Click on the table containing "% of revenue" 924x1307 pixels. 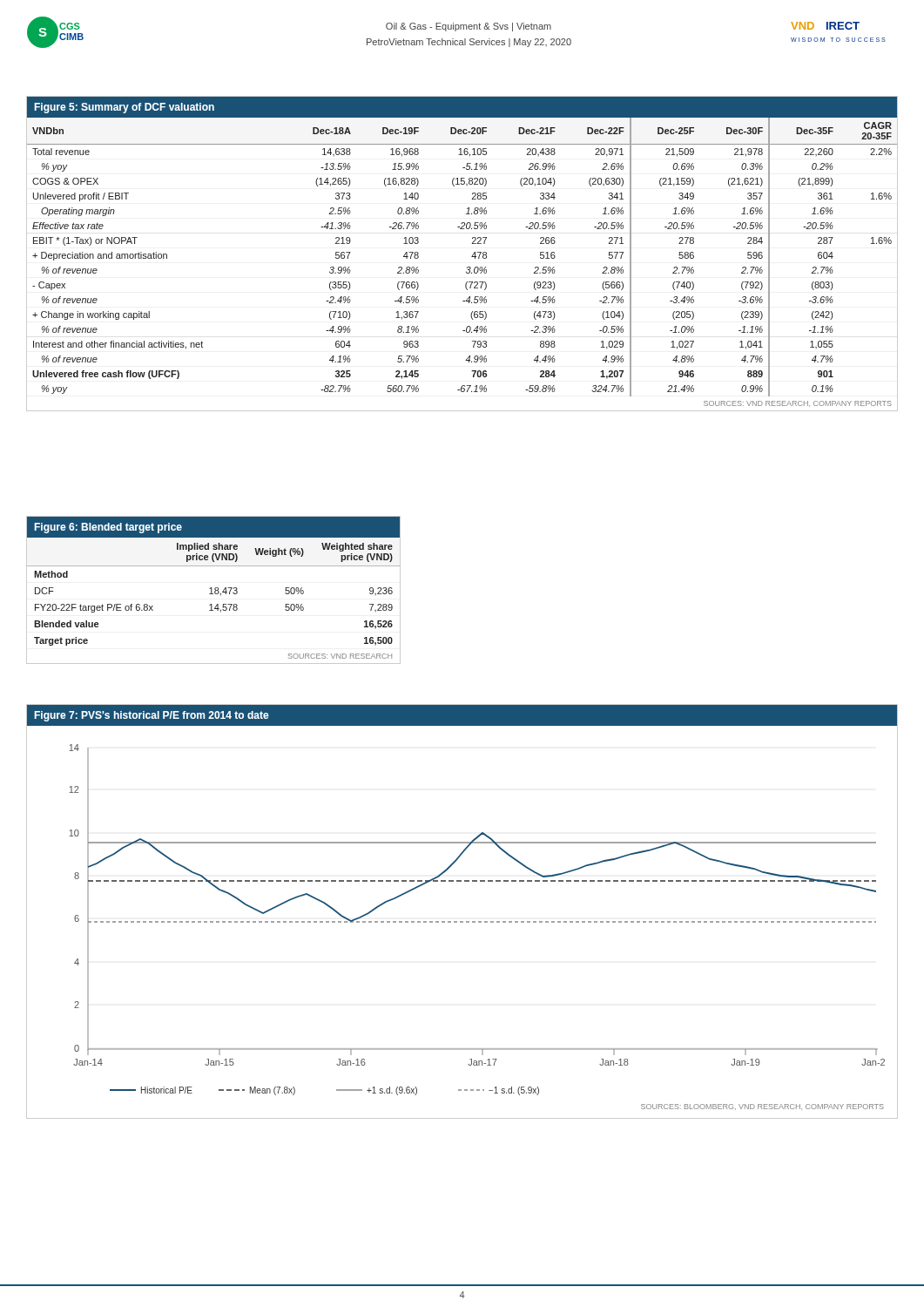[462, 254]
